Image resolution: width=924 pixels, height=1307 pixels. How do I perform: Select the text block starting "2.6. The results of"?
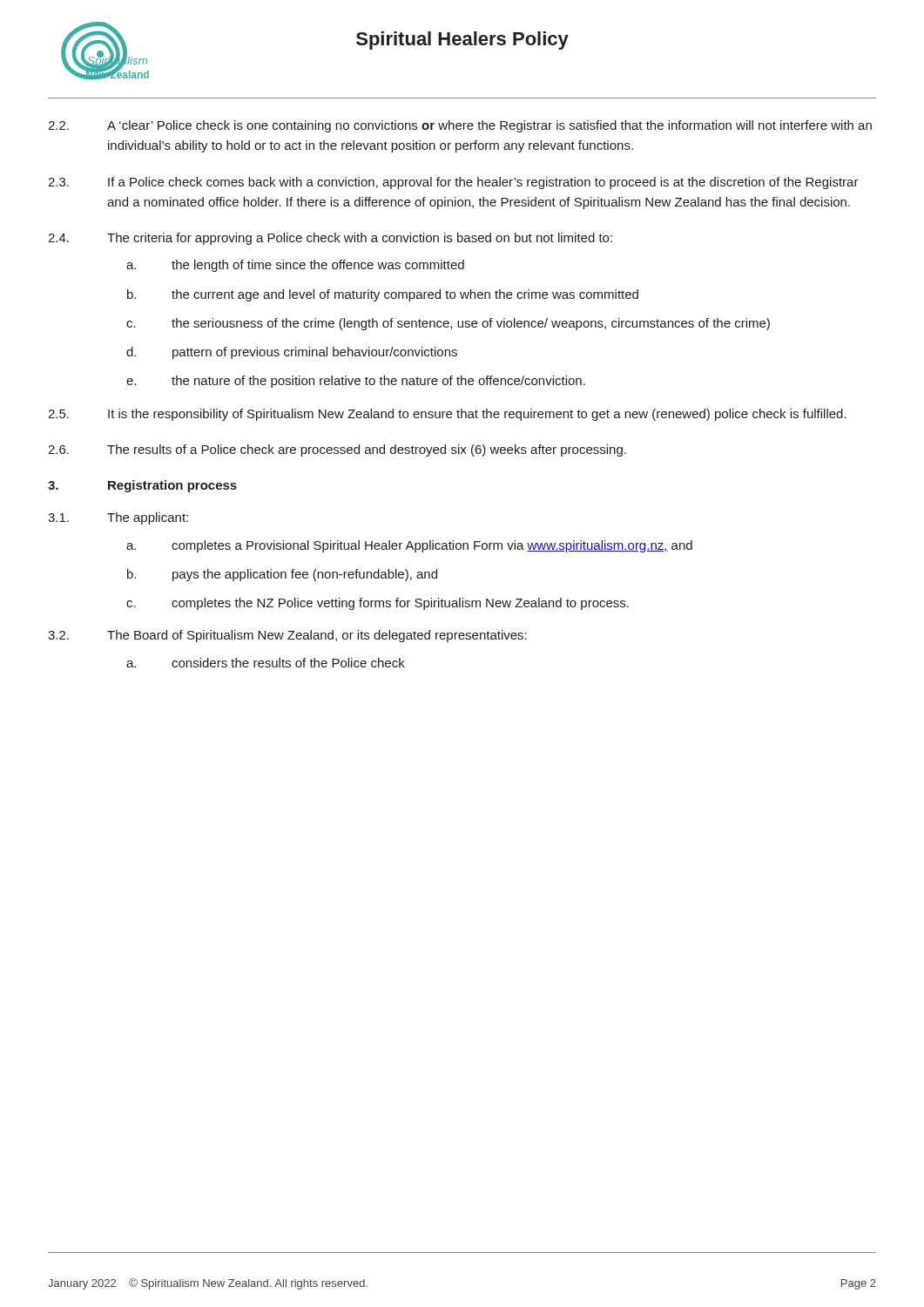(x=462, y=449)
